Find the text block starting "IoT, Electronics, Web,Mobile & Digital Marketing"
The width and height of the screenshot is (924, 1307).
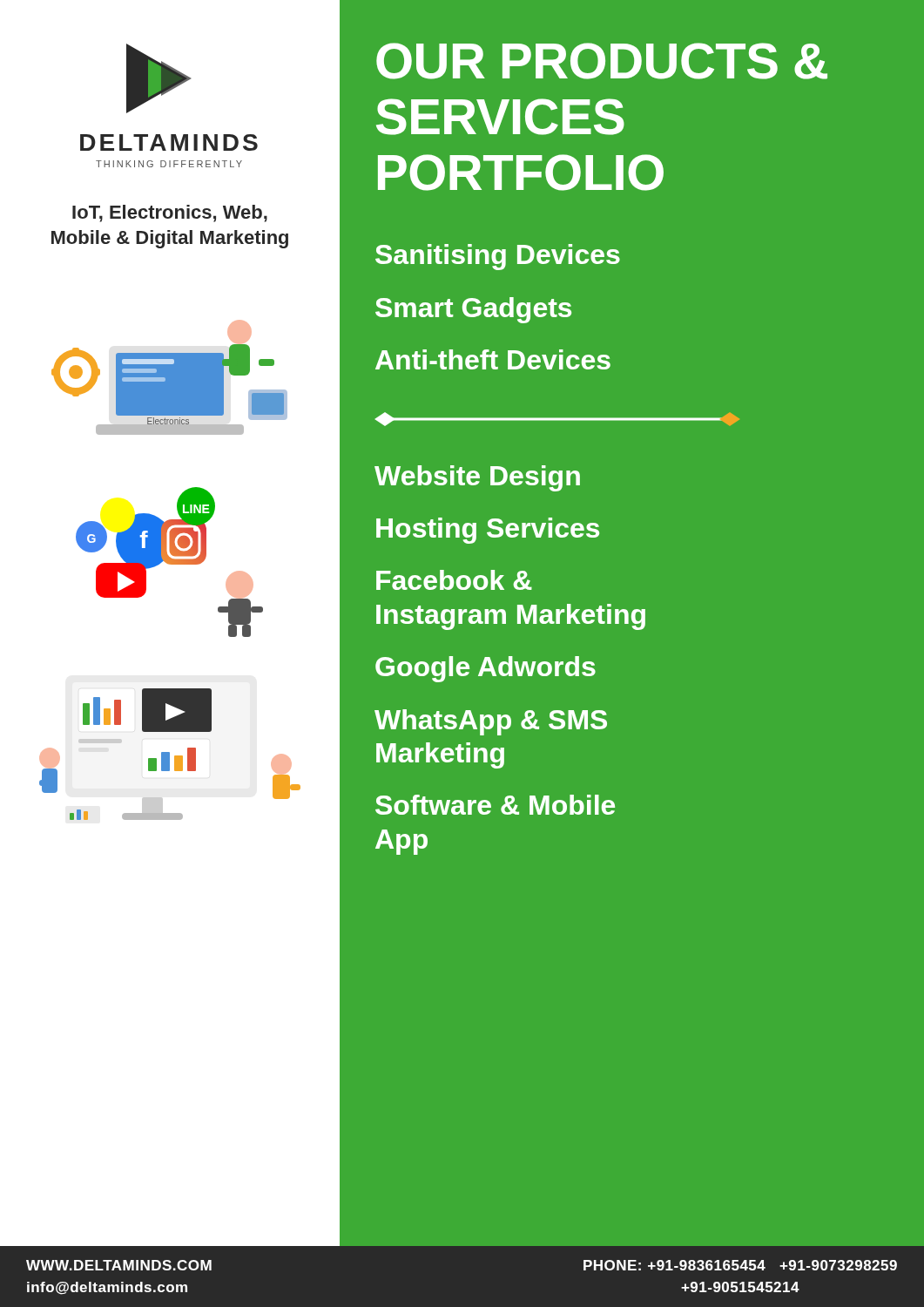(x=170, y=225)
